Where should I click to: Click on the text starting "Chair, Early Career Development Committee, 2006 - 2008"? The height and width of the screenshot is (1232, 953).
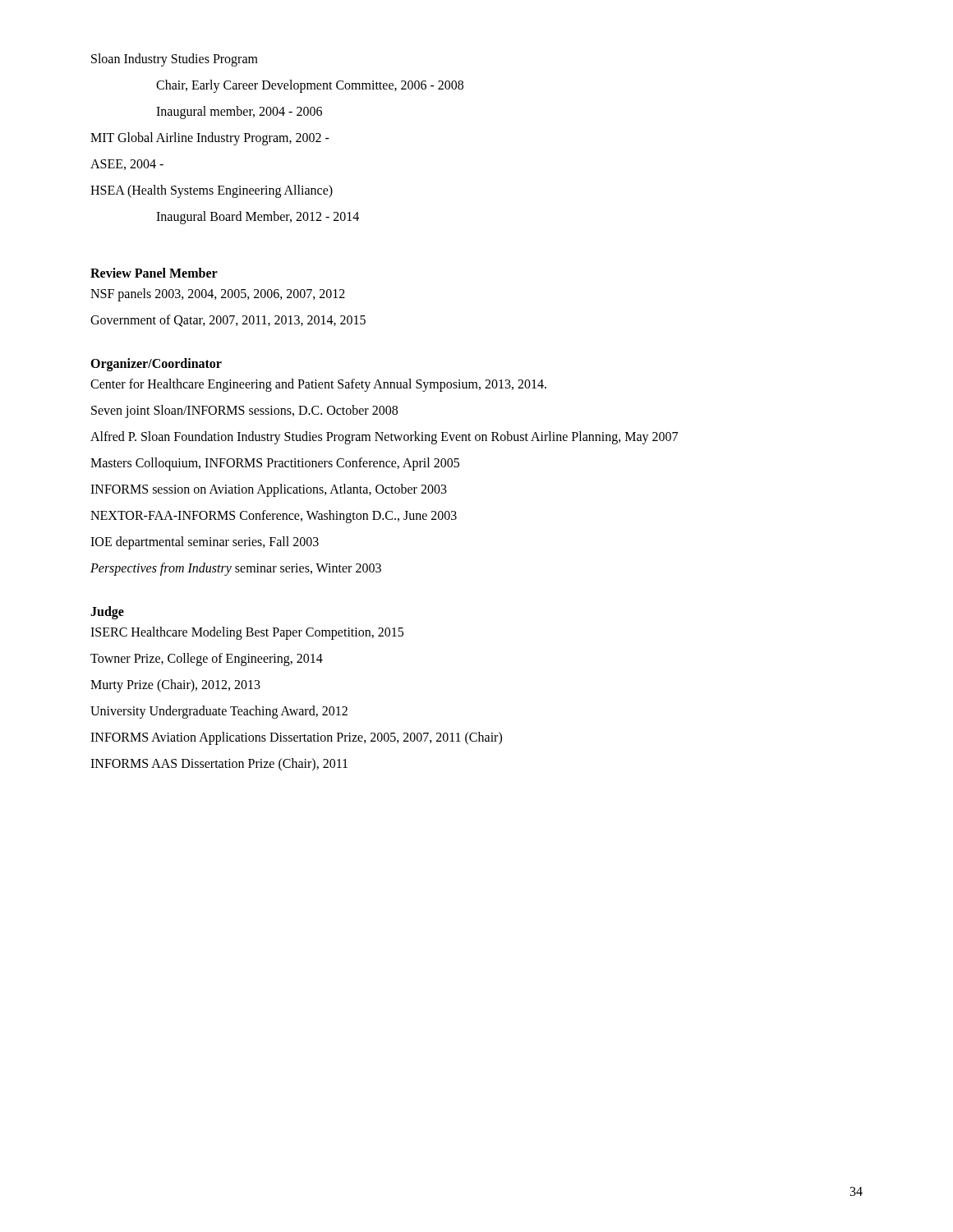tap(310, 85)
